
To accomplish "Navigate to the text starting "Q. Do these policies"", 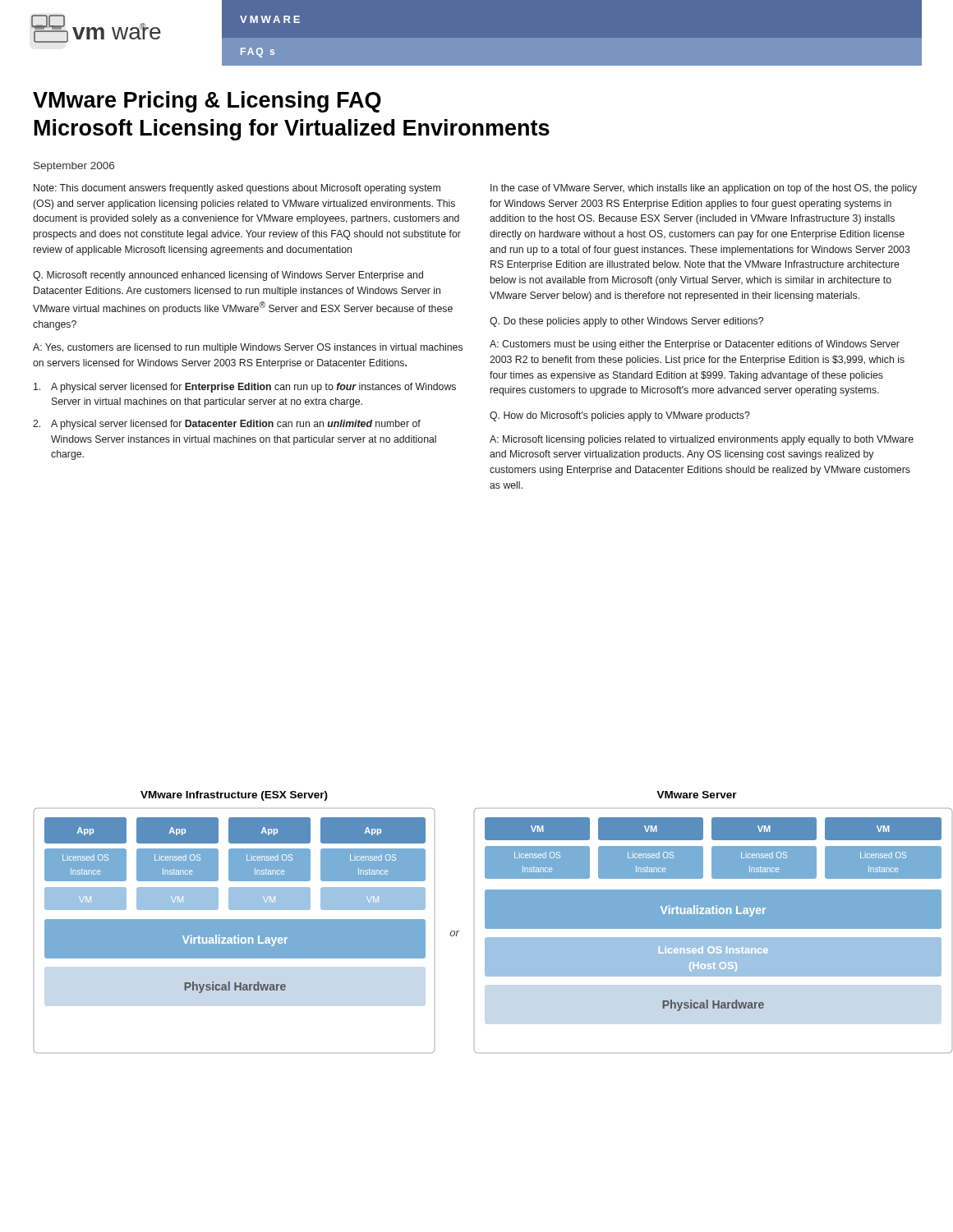I will tap(705, 321).
